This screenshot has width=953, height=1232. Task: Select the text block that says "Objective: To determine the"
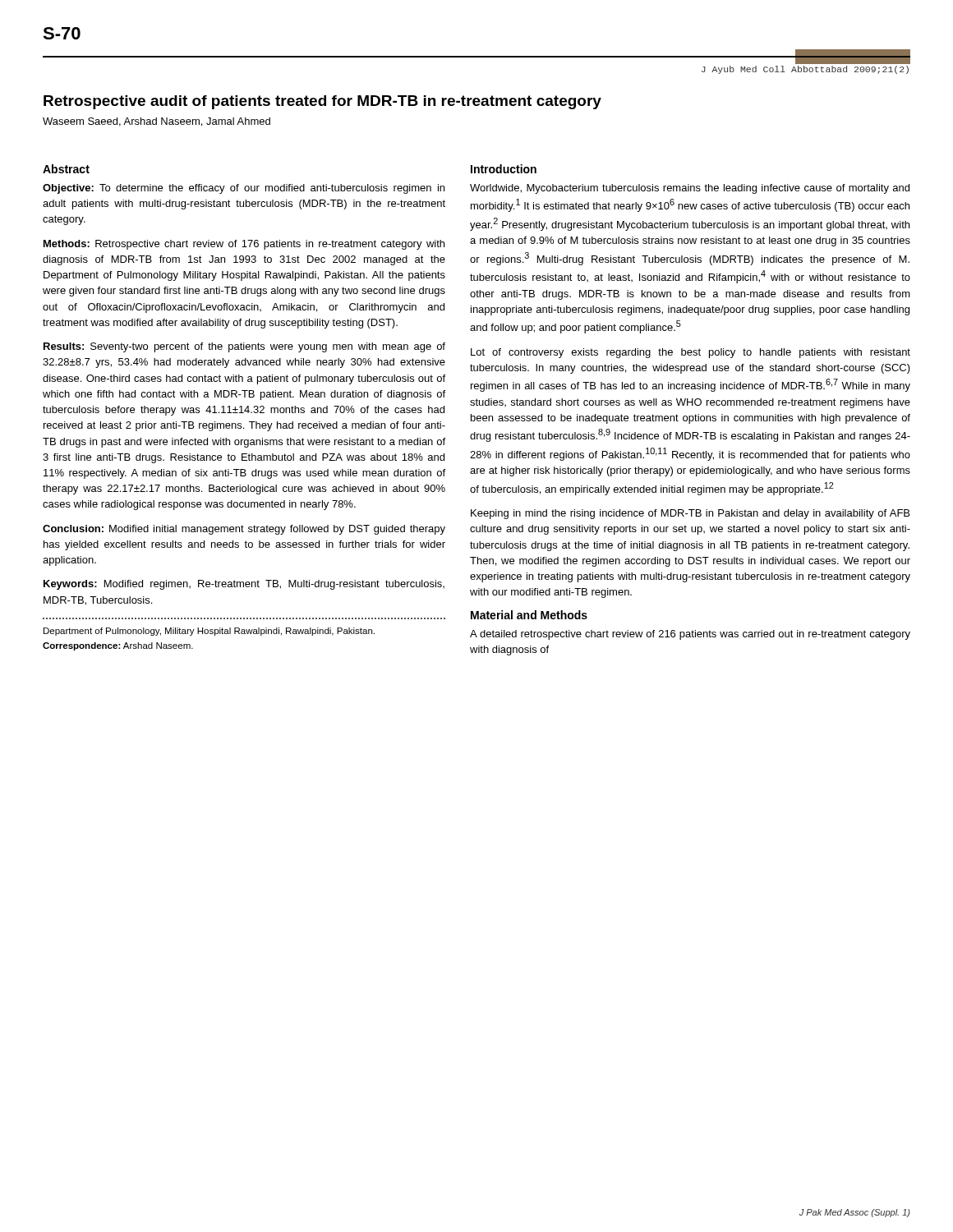(x=244, y=203)
